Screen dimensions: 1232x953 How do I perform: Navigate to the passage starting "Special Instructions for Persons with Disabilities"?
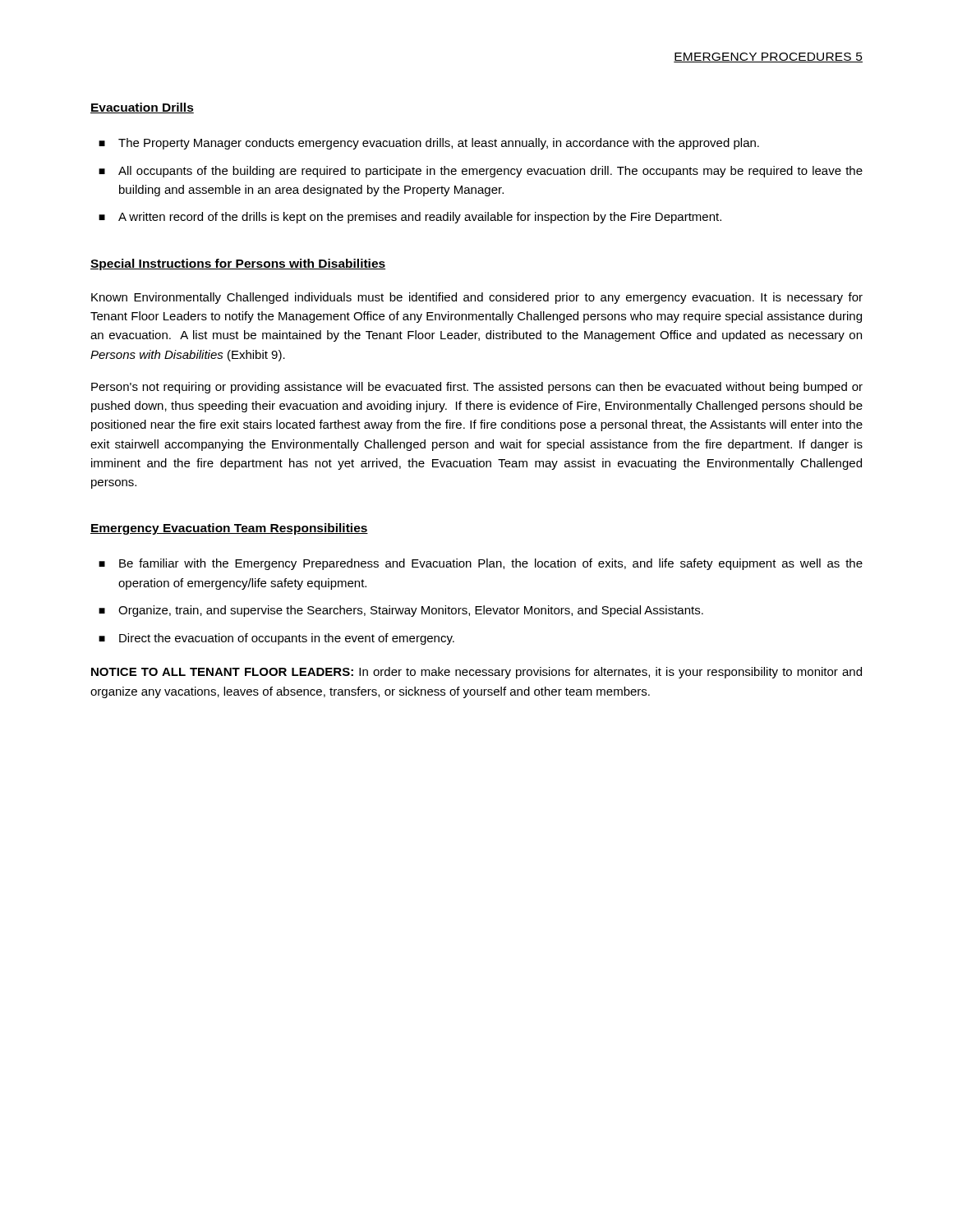[238, 263]
